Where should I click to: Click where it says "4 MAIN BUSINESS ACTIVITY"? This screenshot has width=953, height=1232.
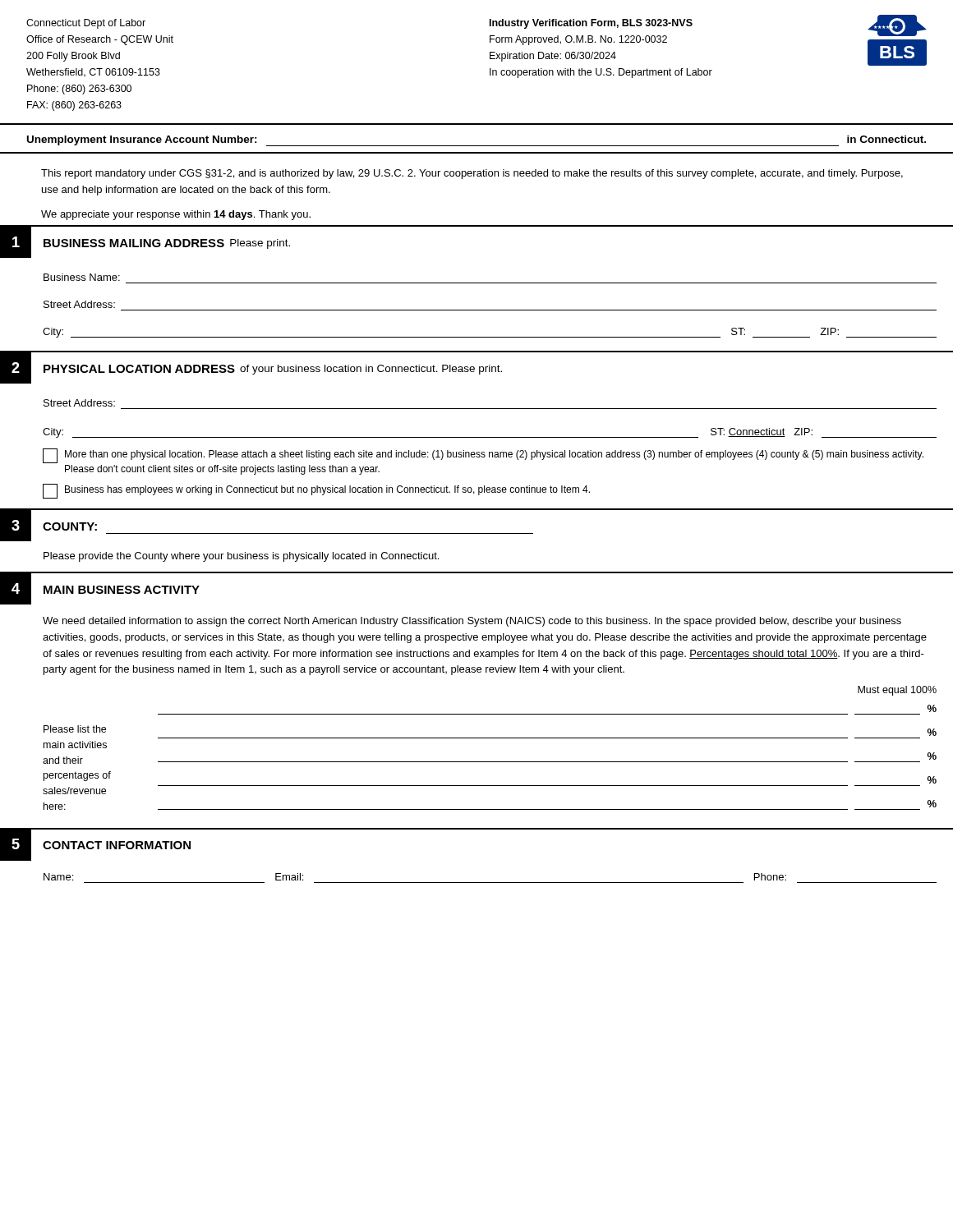coord(476,589)
